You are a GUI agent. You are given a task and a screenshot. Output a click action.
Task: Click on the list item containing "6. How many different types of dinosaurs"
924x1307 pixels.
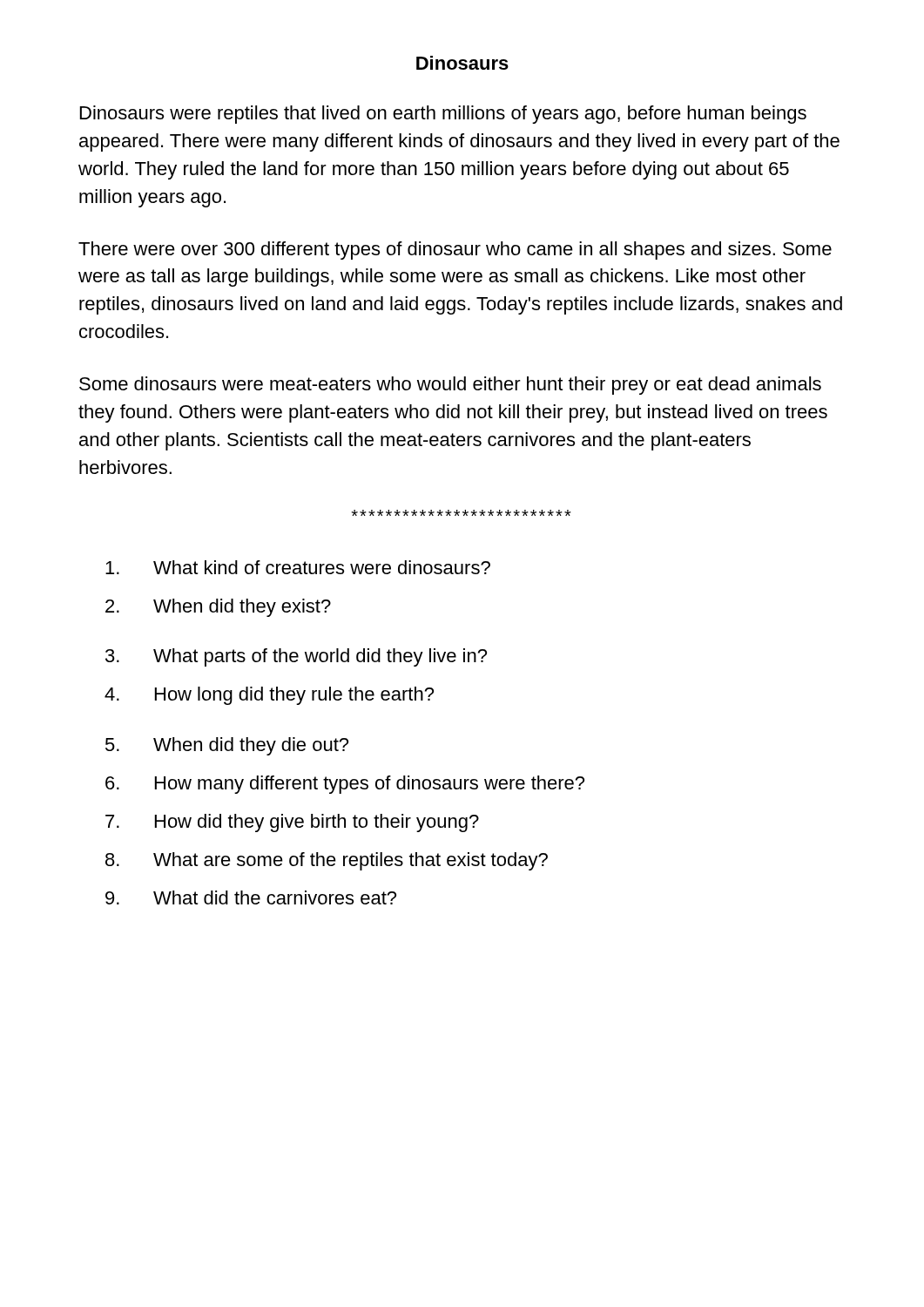(462, 783)
